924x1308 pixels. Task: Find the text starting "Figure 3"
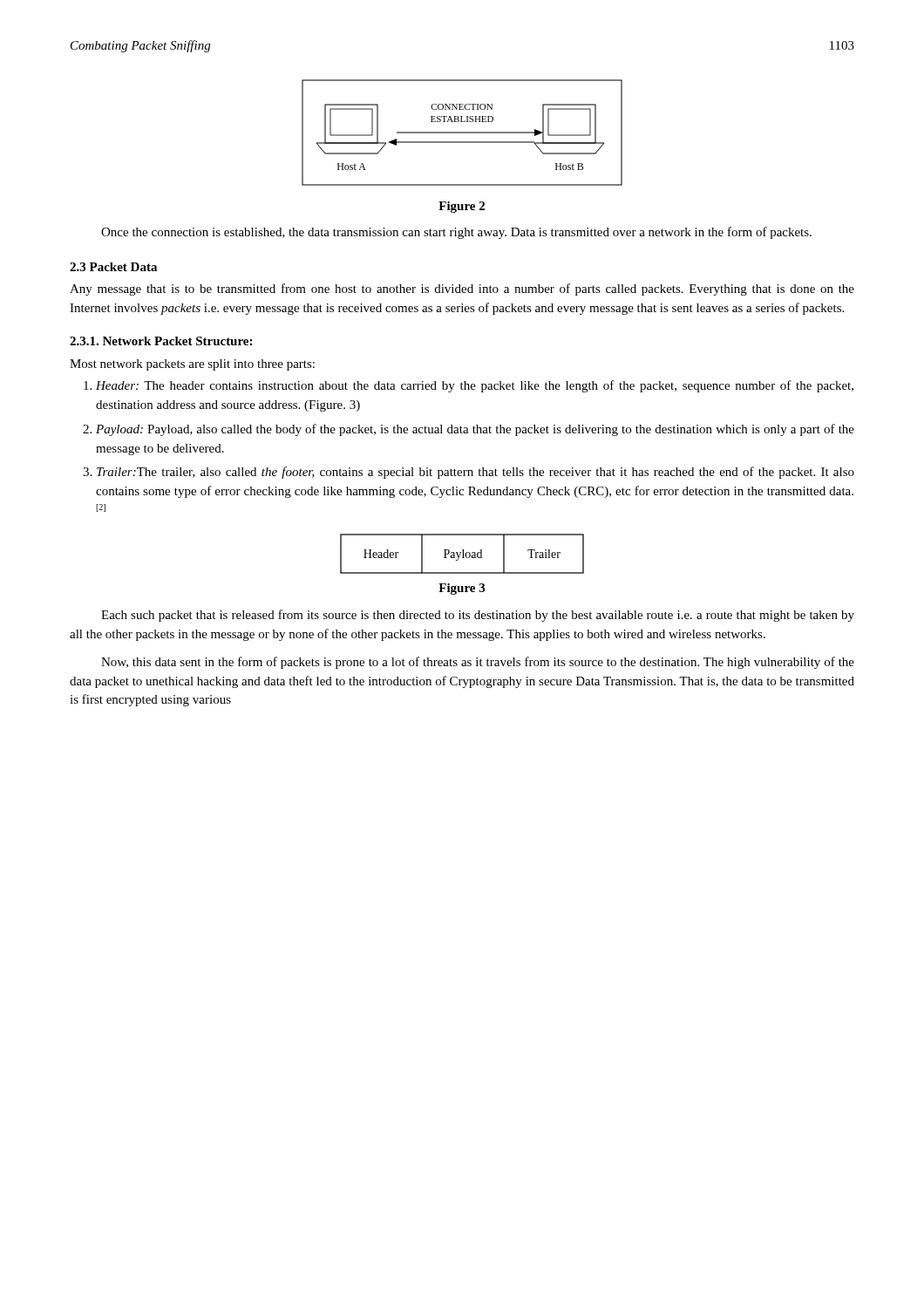pyautogui.click(x=462, y=587)
